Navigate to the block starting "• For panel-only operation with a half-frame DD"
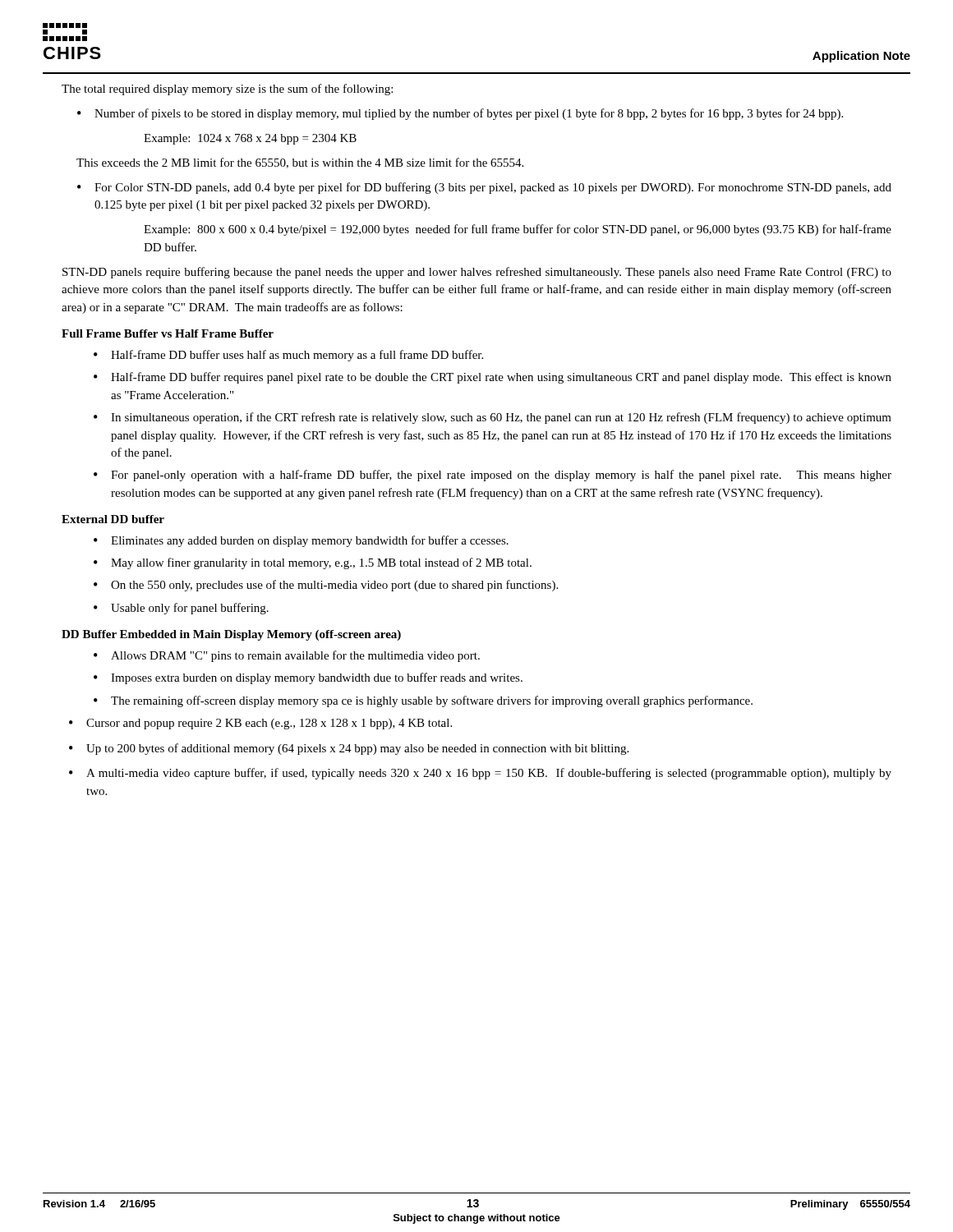953x1232 pixels. click(x=492, y=484)
